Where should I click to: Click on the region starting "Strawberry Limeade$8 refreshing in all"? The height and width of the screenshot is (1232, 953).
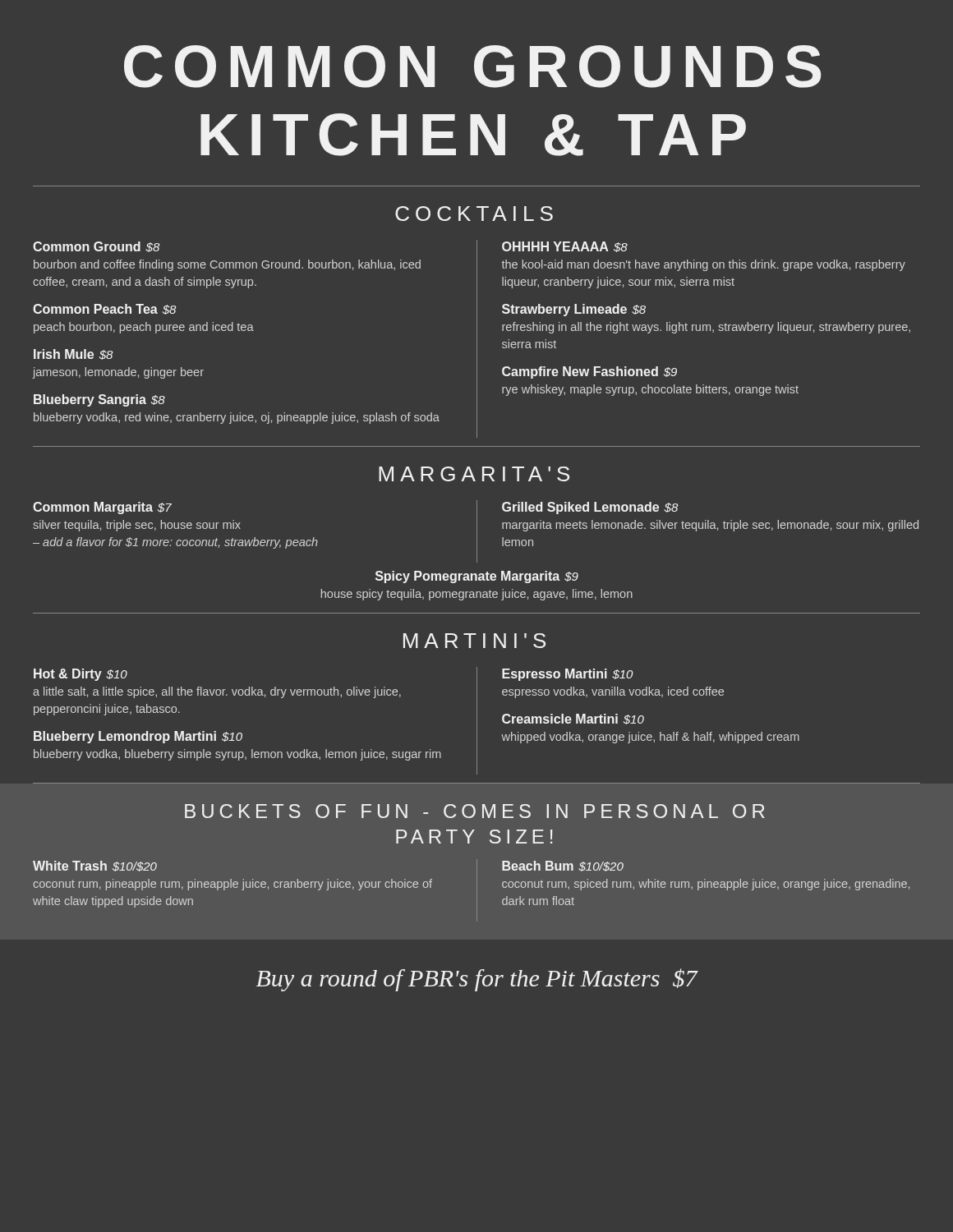711,327
